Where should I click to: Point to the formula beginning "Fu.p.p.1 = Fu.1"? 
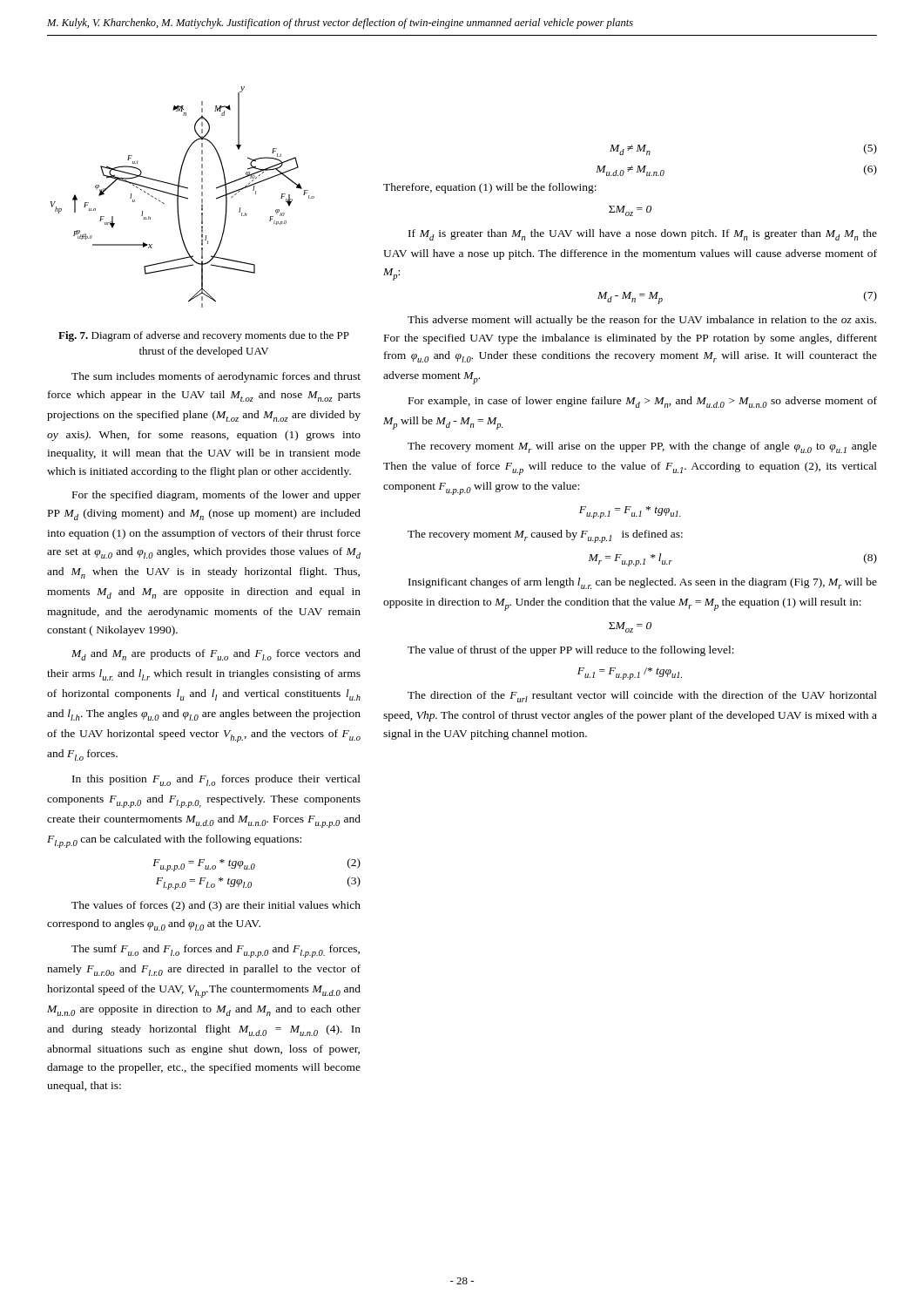click(x=630, y=511)
